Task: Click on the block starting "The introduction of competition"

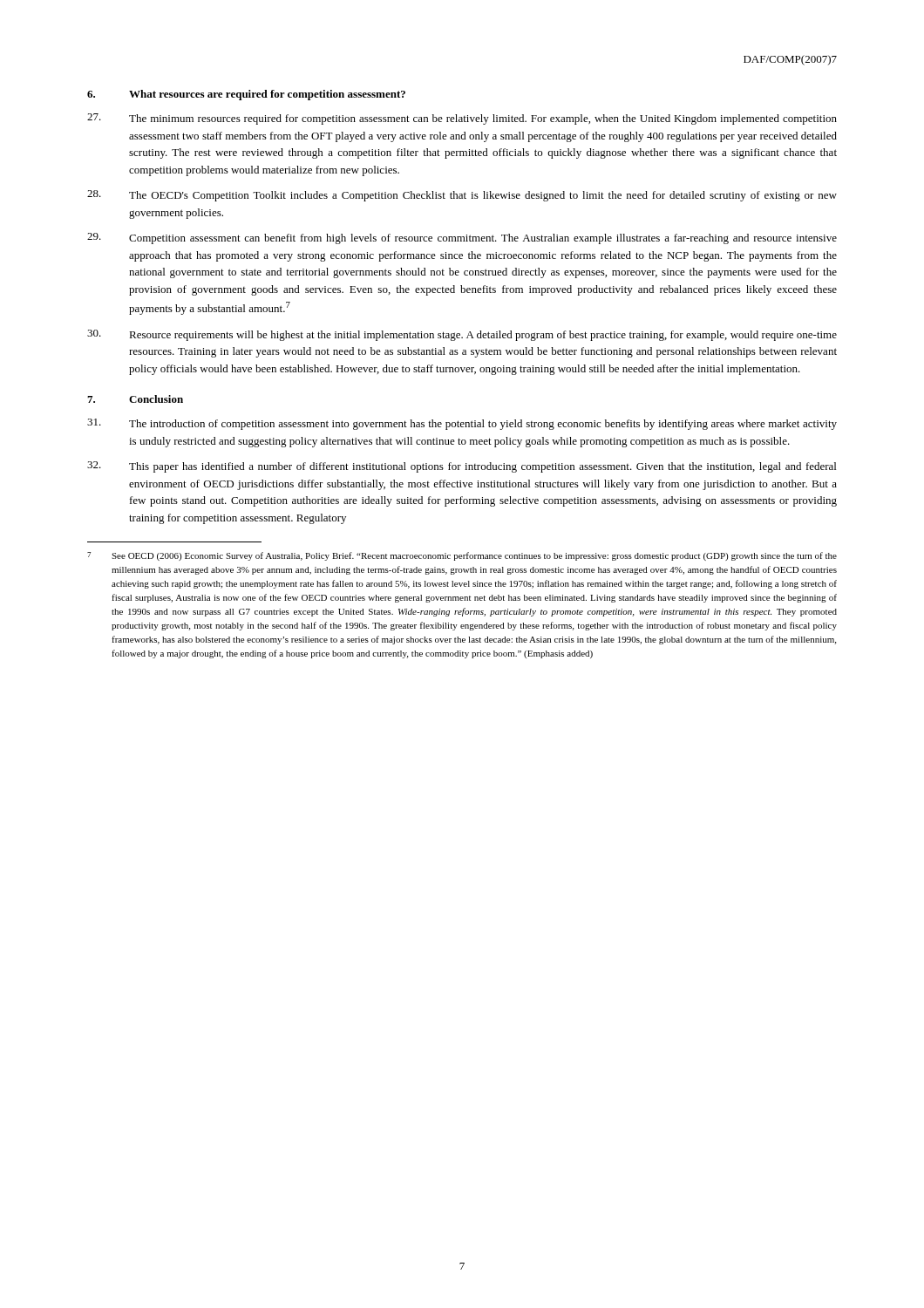Action: click(462, 432)
